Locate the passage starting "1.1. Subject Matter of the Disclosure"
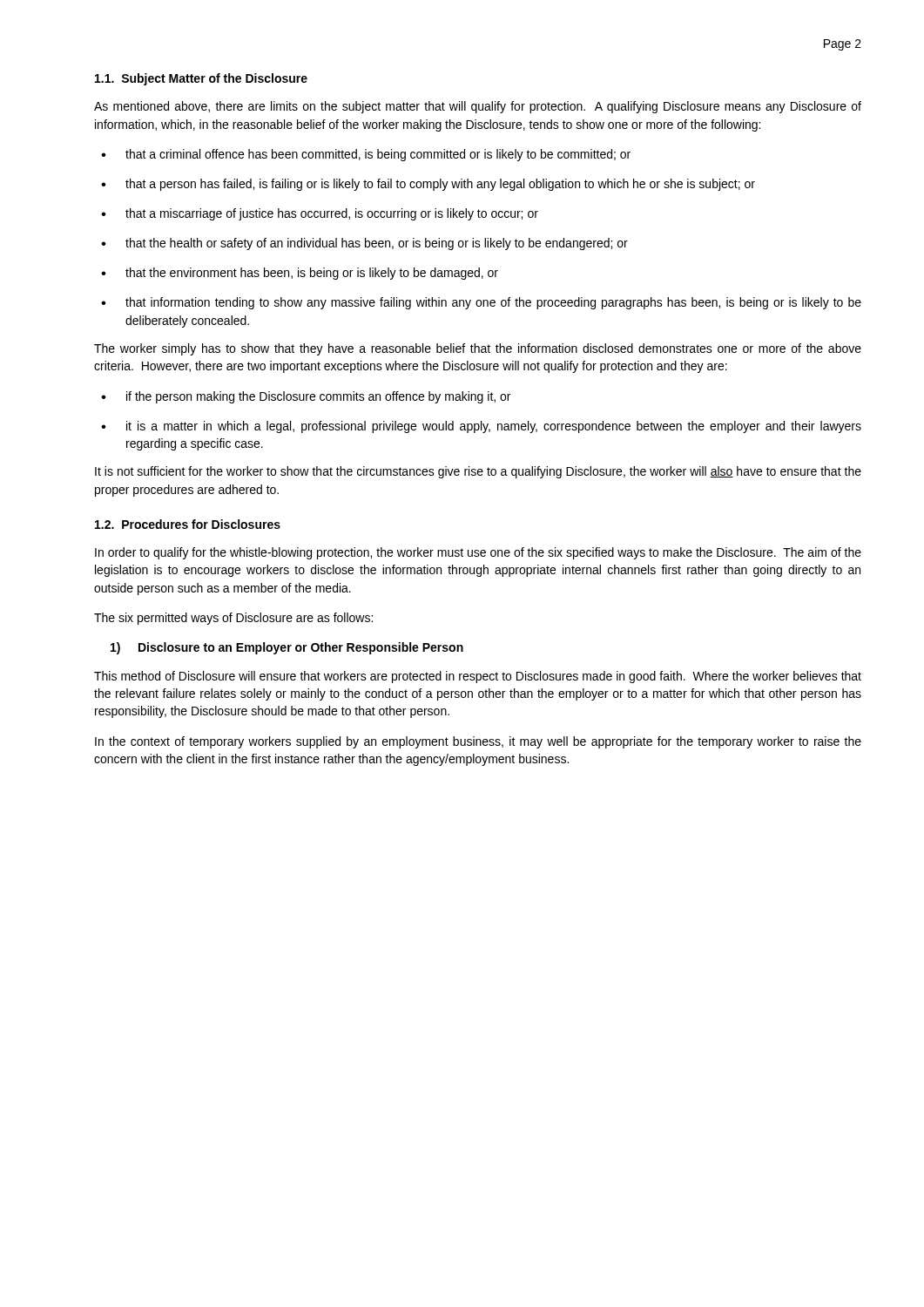 coord(201,78)
